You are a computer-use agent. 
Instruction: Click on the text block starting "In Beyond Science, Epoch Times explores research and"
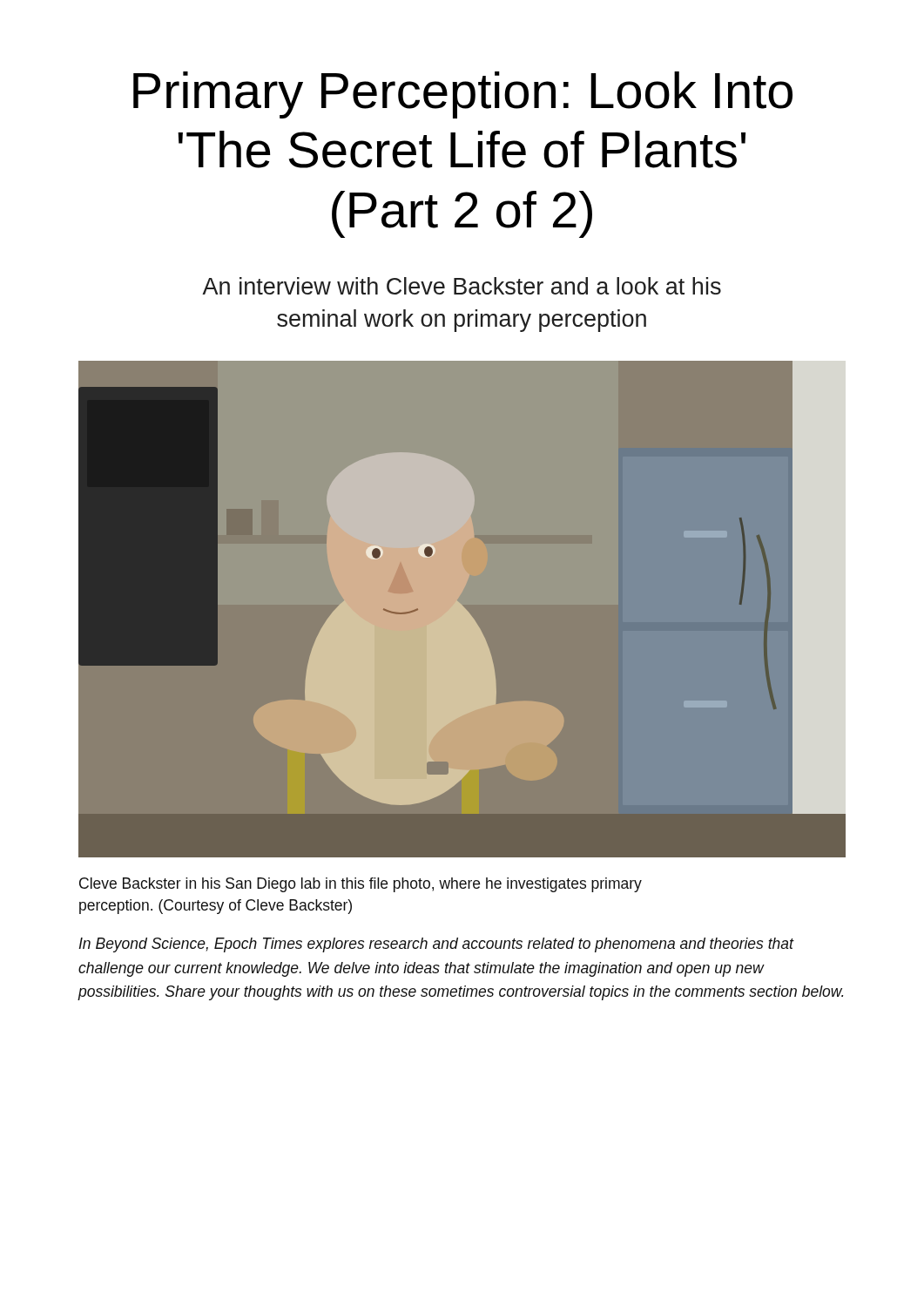(x=462, y=968)
